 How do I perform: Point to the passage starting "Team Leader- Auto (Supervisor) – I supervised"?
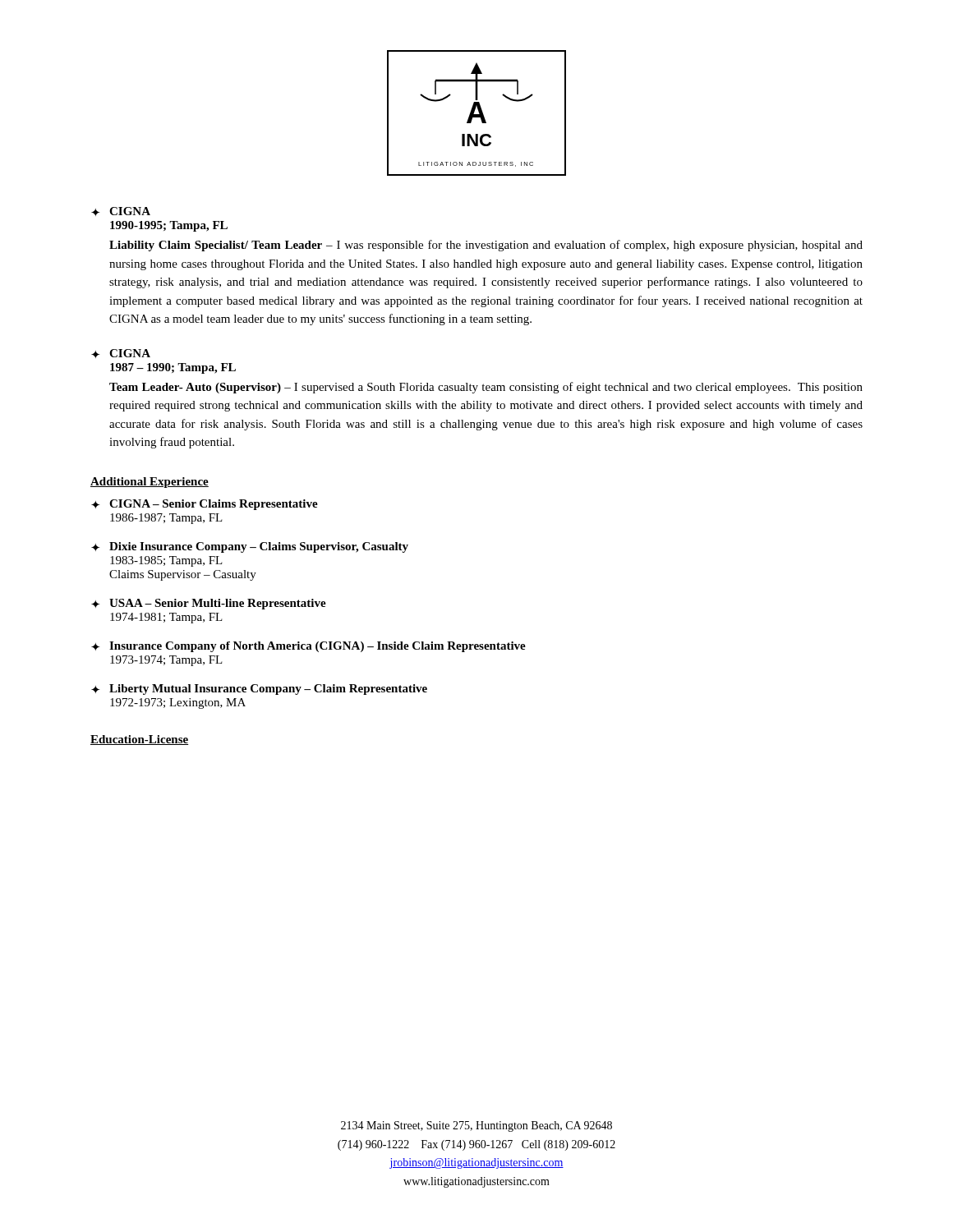(486, 414)
